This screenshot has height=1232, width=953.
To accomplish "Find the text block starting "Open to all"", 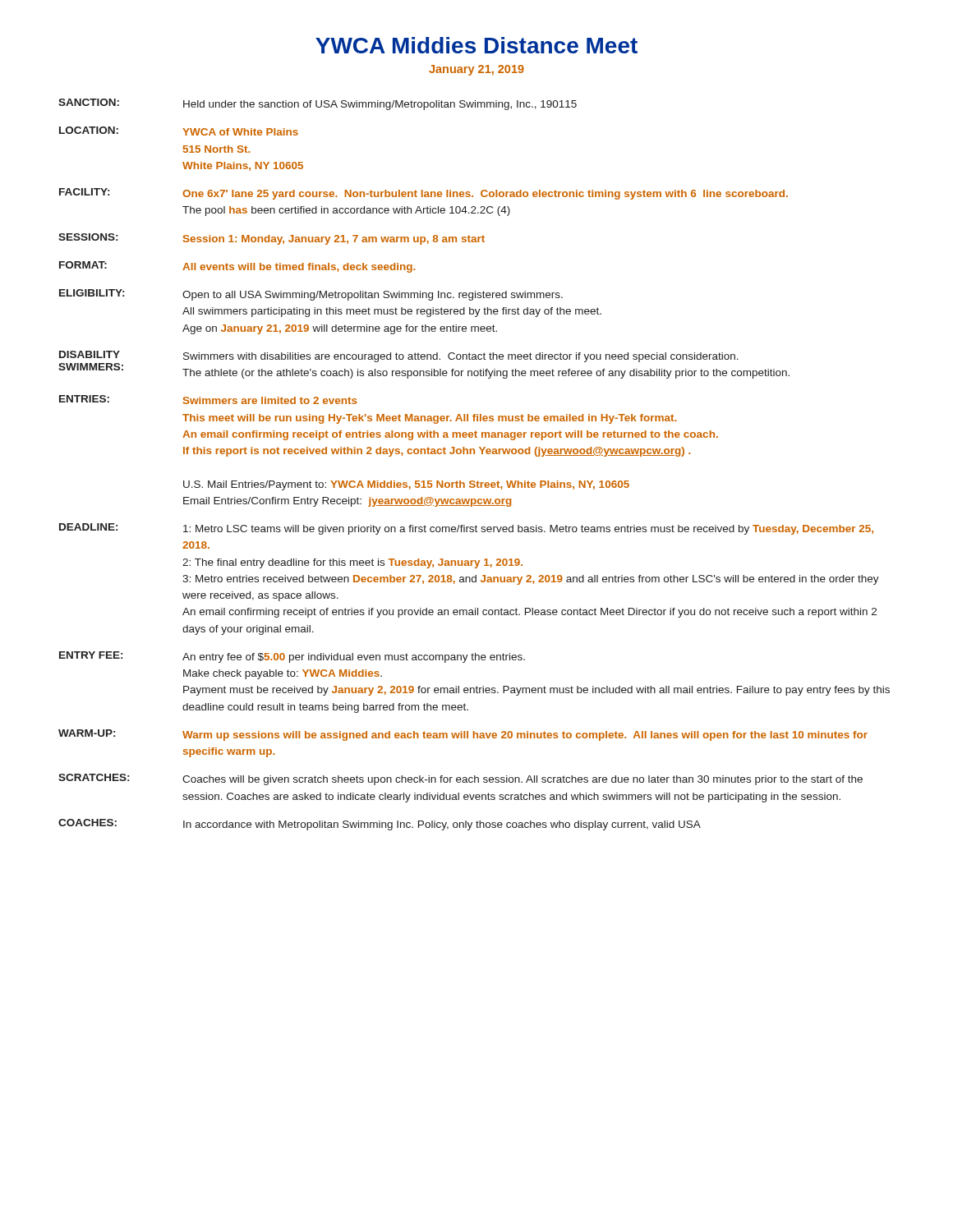I will (392, 311).
